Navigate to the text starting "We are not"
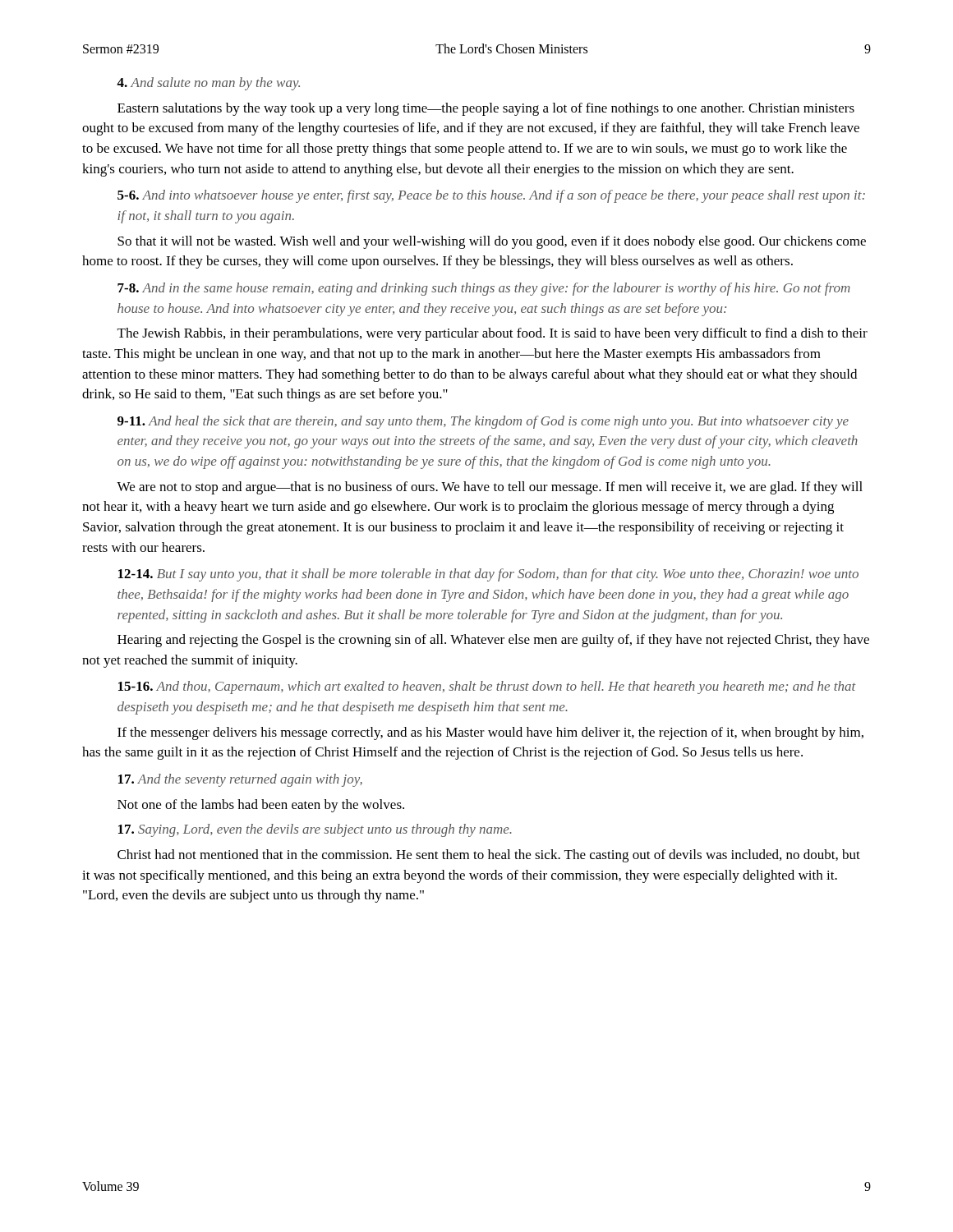The image size is (953, 1232). 472,517
